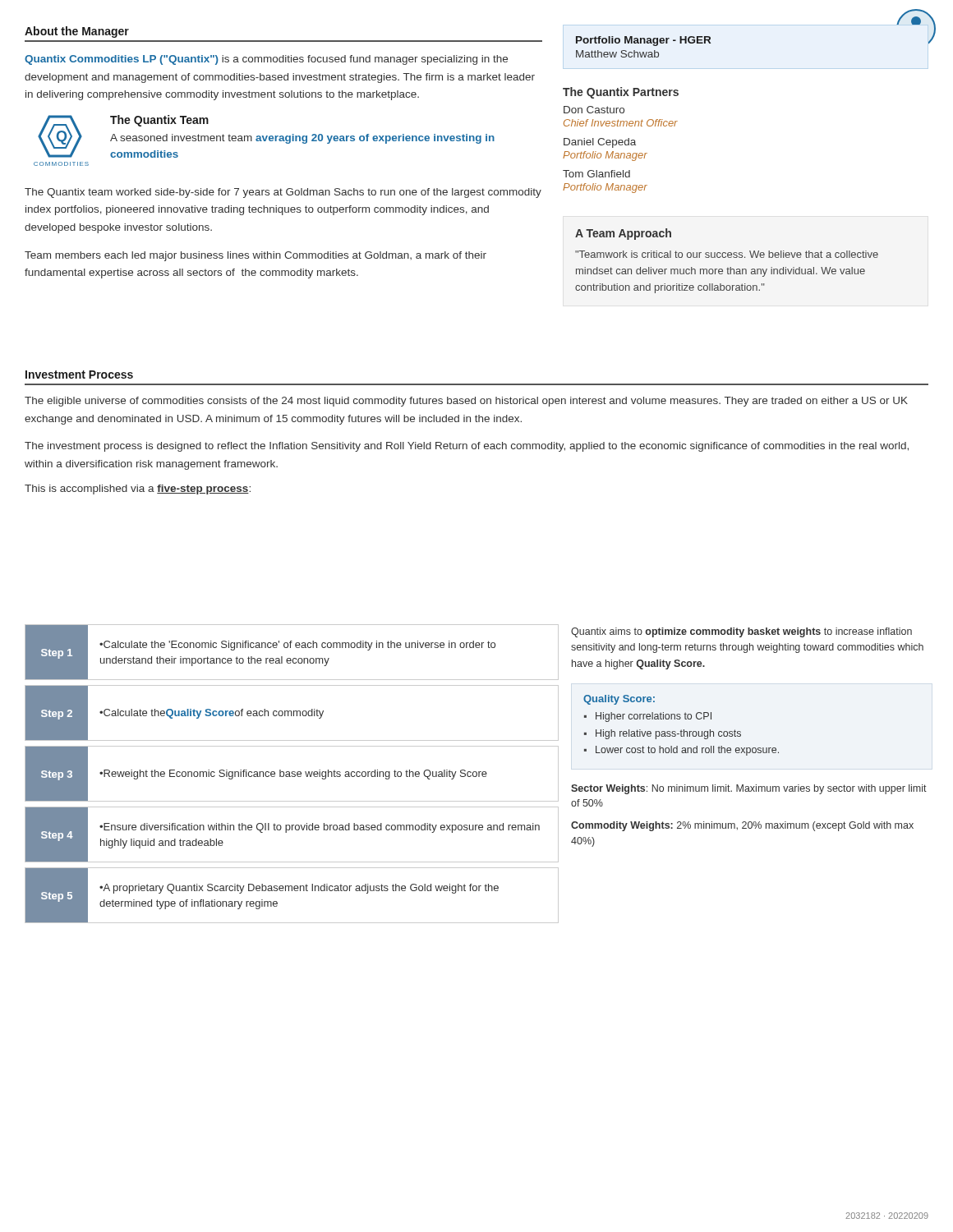Locate the text "About the Manager"
Screen dimensions: 1232x953
click(x=77, y=31)
